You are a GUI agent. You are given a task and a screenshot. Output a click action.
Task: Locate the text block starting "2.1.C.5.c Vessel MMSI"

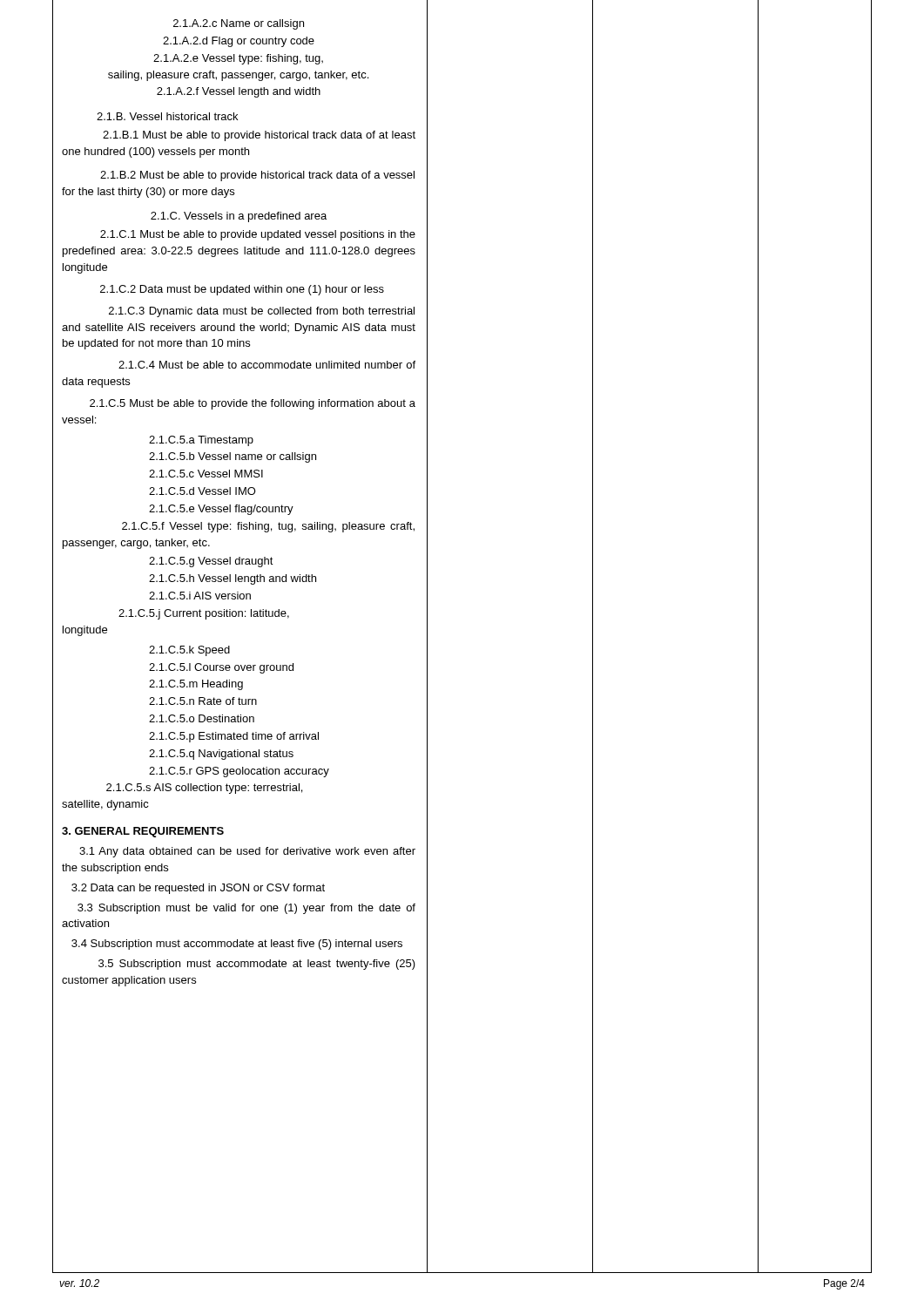point(206,474)
